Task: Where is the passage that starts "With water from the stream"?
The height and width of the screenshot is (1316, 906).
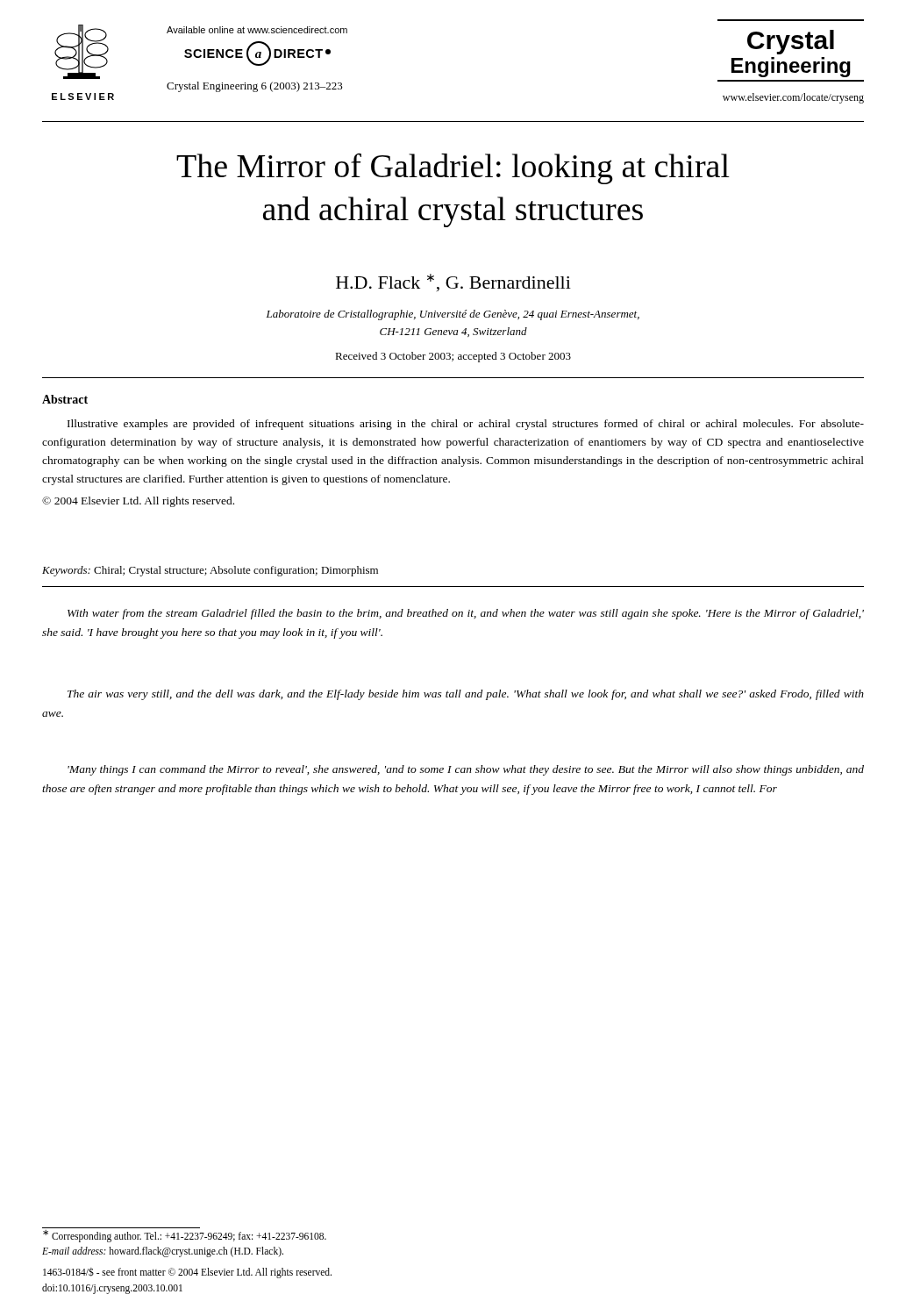Action: 453,622
